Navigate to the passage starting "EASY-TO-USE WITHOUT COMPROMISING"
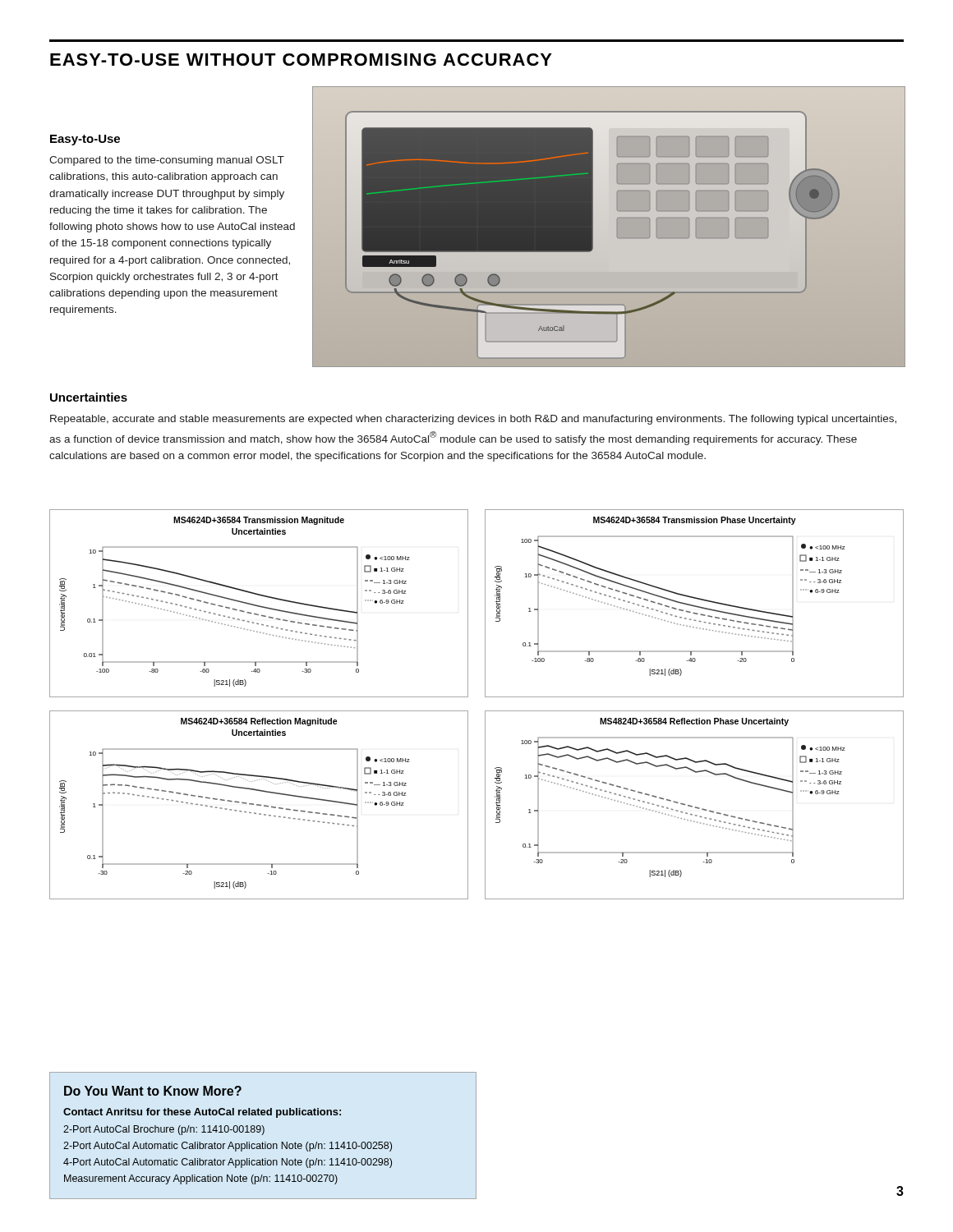This screenshot has width=953, height=1232. point(301,60)
